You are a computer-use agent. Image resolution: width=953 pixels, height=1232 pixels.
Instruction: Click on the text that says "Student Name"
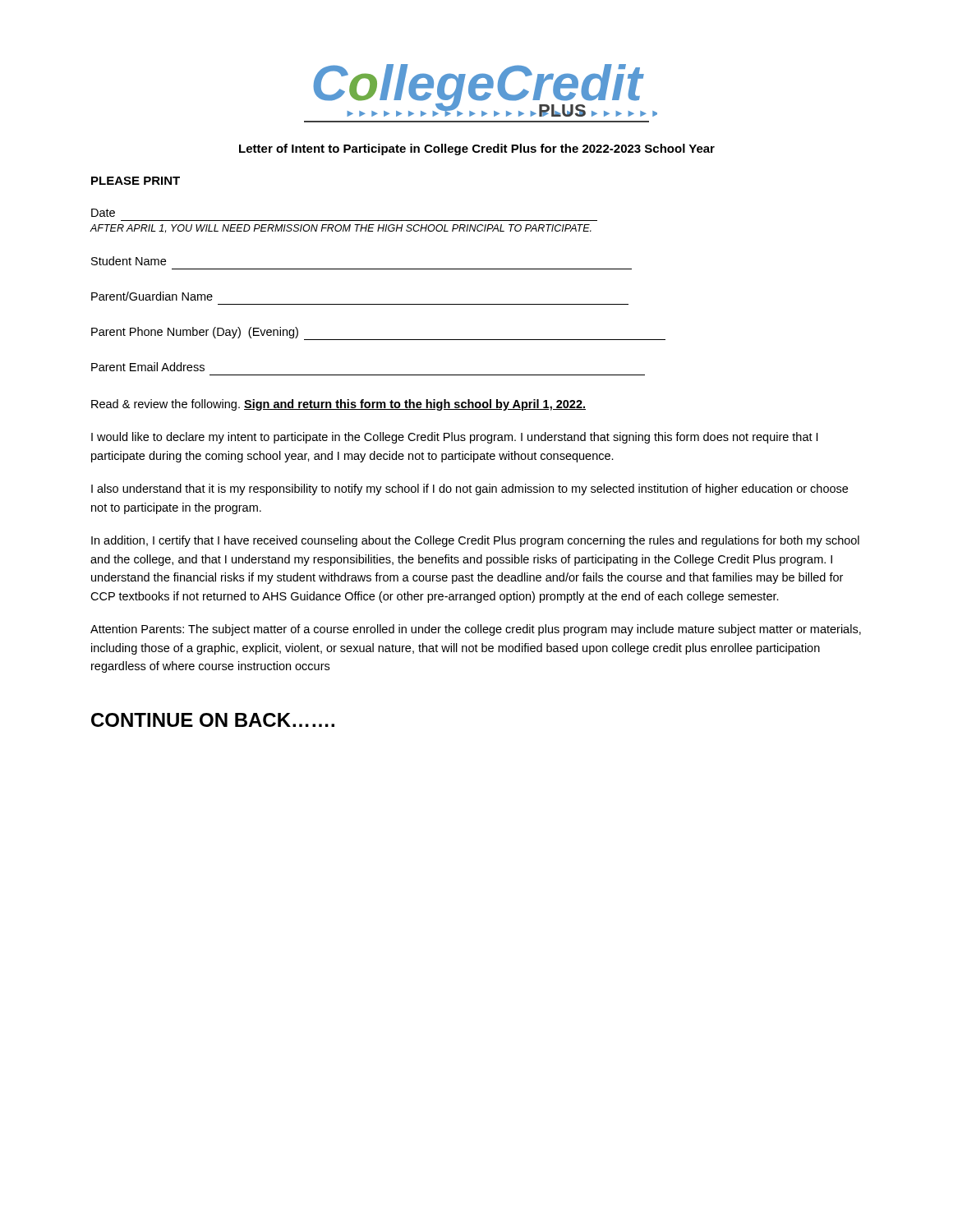click(x=476, y=262)
